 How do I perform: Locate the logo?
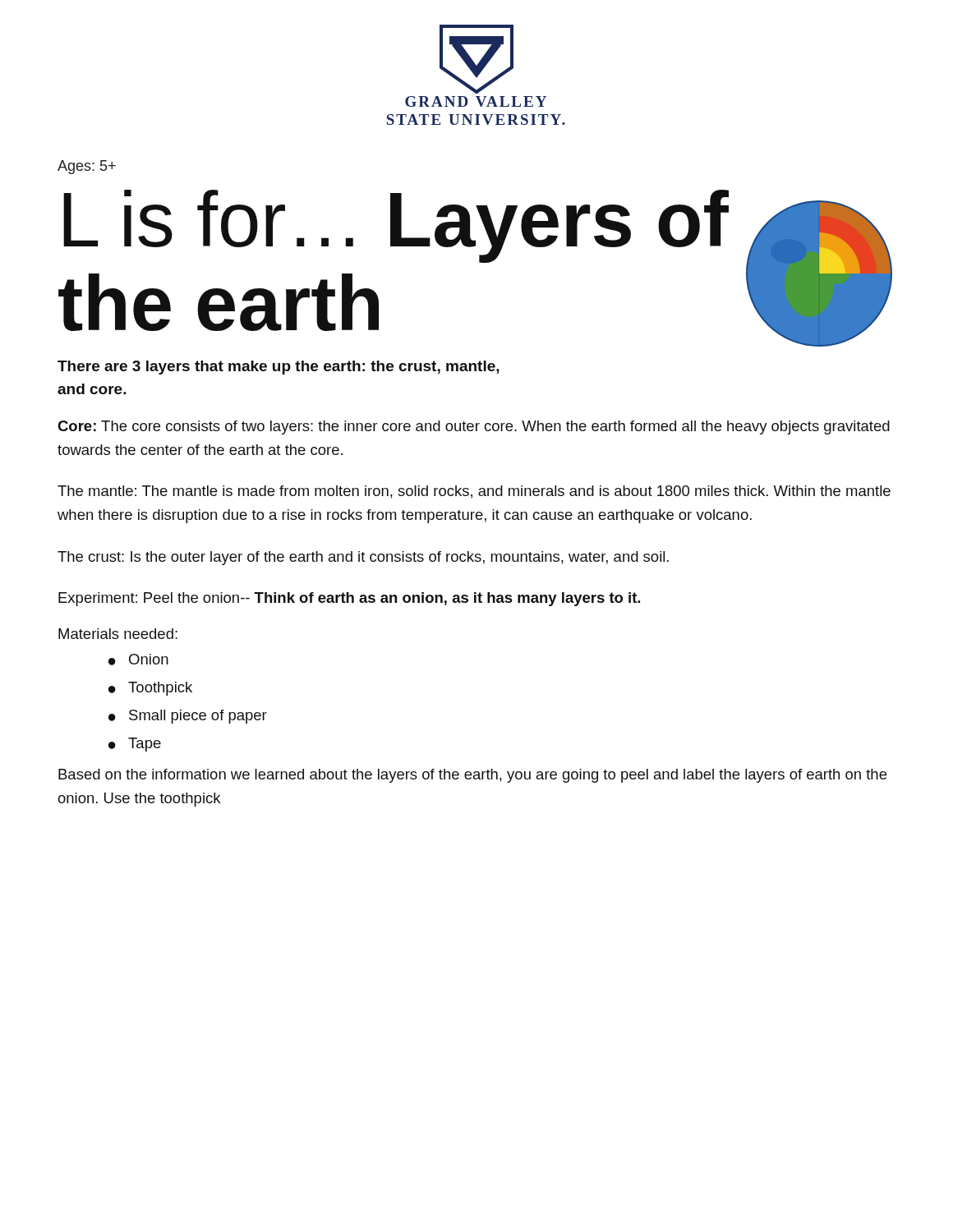pyautogui.click(x=476, y=80)
